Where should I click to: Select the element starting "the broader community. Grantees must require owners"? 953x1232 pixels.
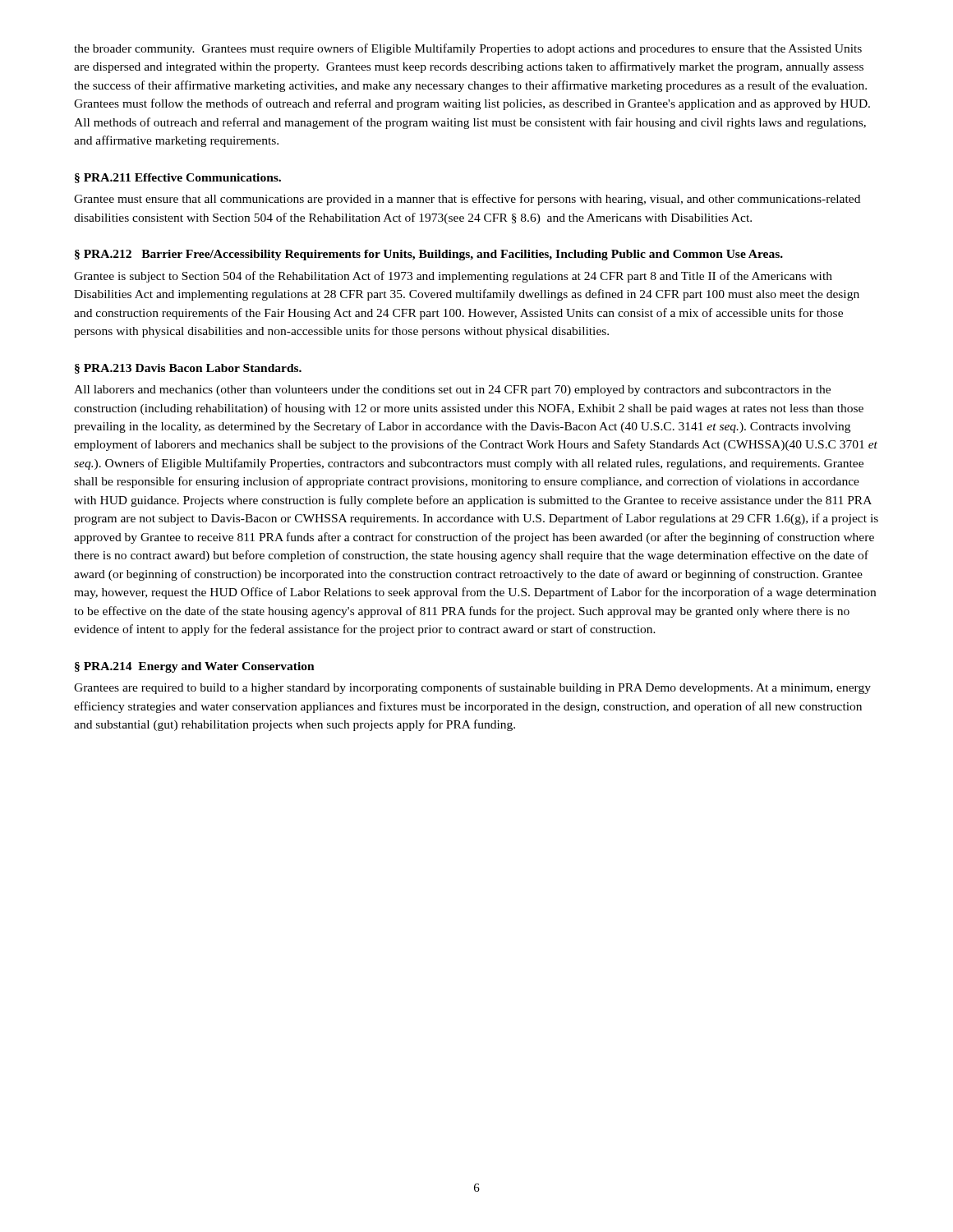tap(474, 94)
